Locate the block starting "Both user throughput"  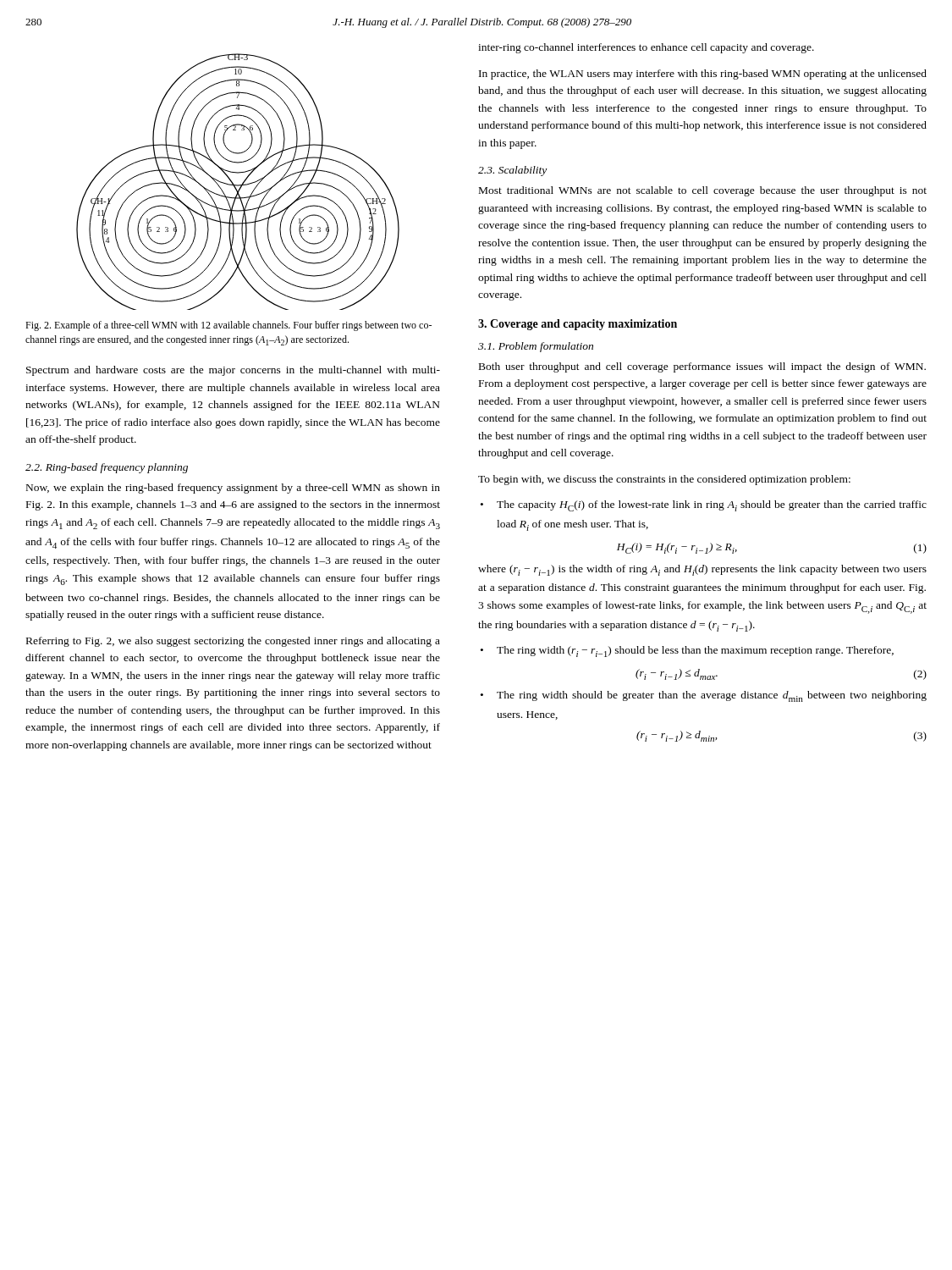702,409
